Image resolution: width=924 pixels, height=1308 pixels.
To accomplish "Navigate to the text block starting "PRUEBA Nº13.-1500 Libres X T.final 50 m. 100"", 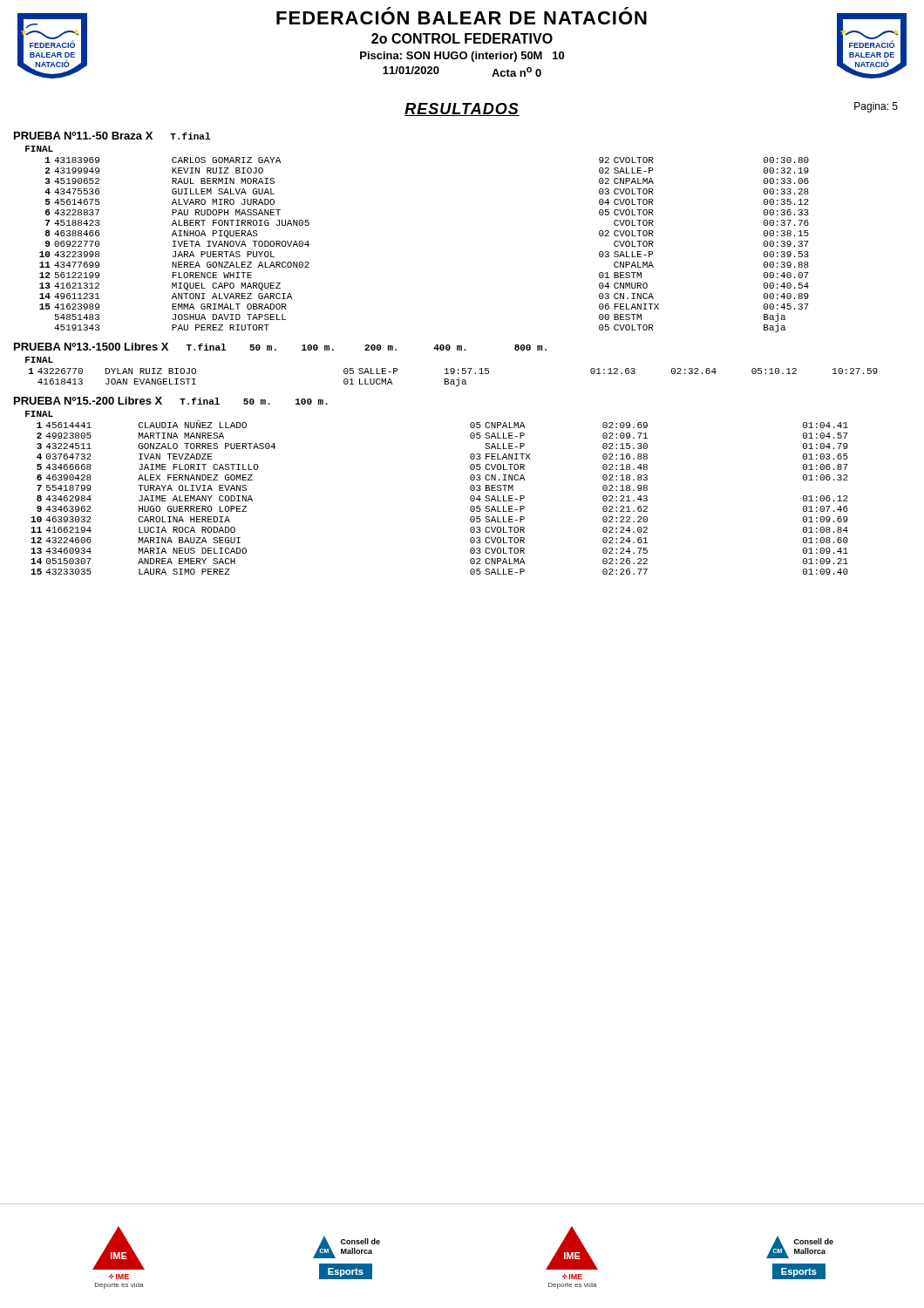I will click(281, 347).
